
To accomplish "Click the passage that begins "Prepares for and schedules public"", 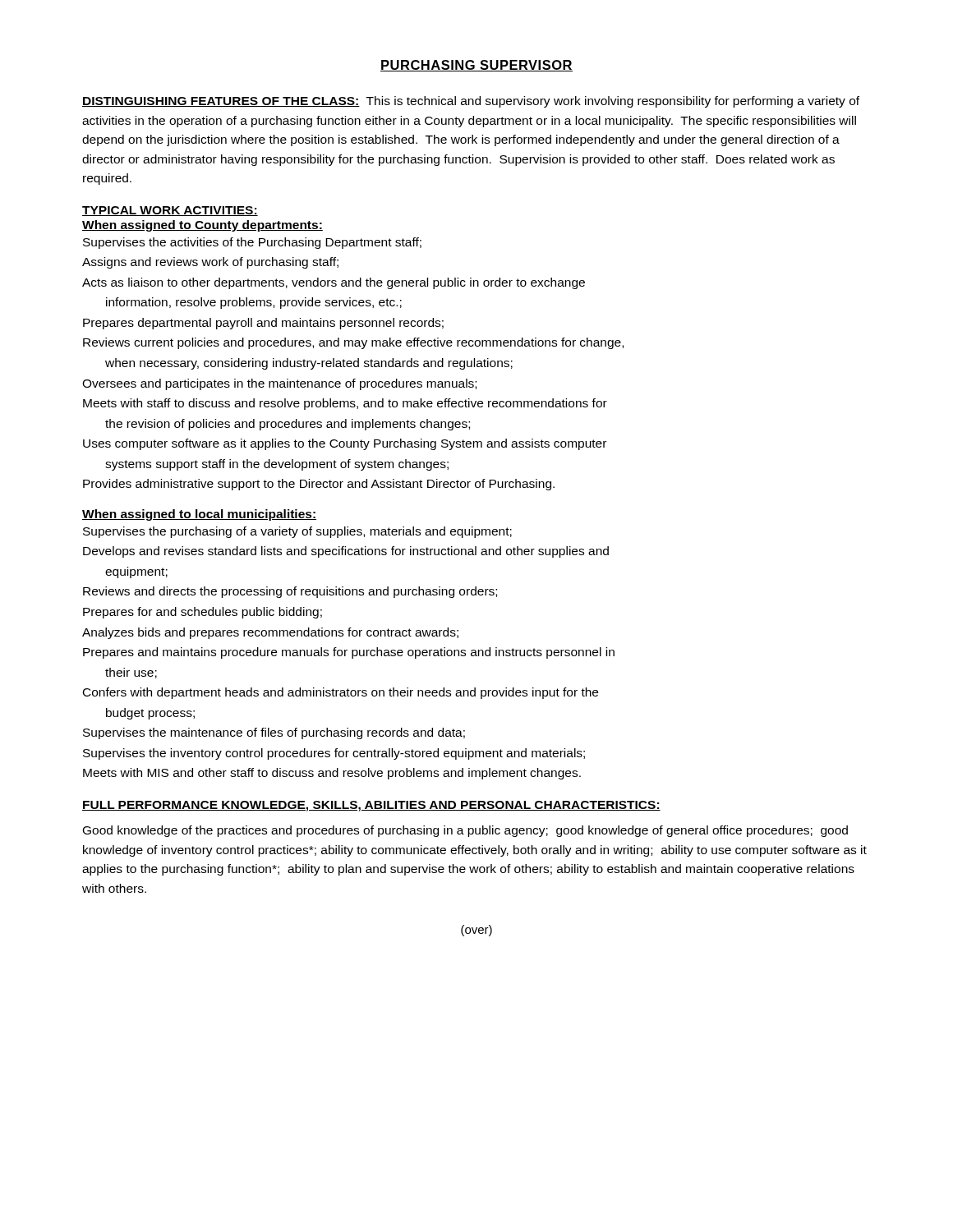I will coord(203,612).
